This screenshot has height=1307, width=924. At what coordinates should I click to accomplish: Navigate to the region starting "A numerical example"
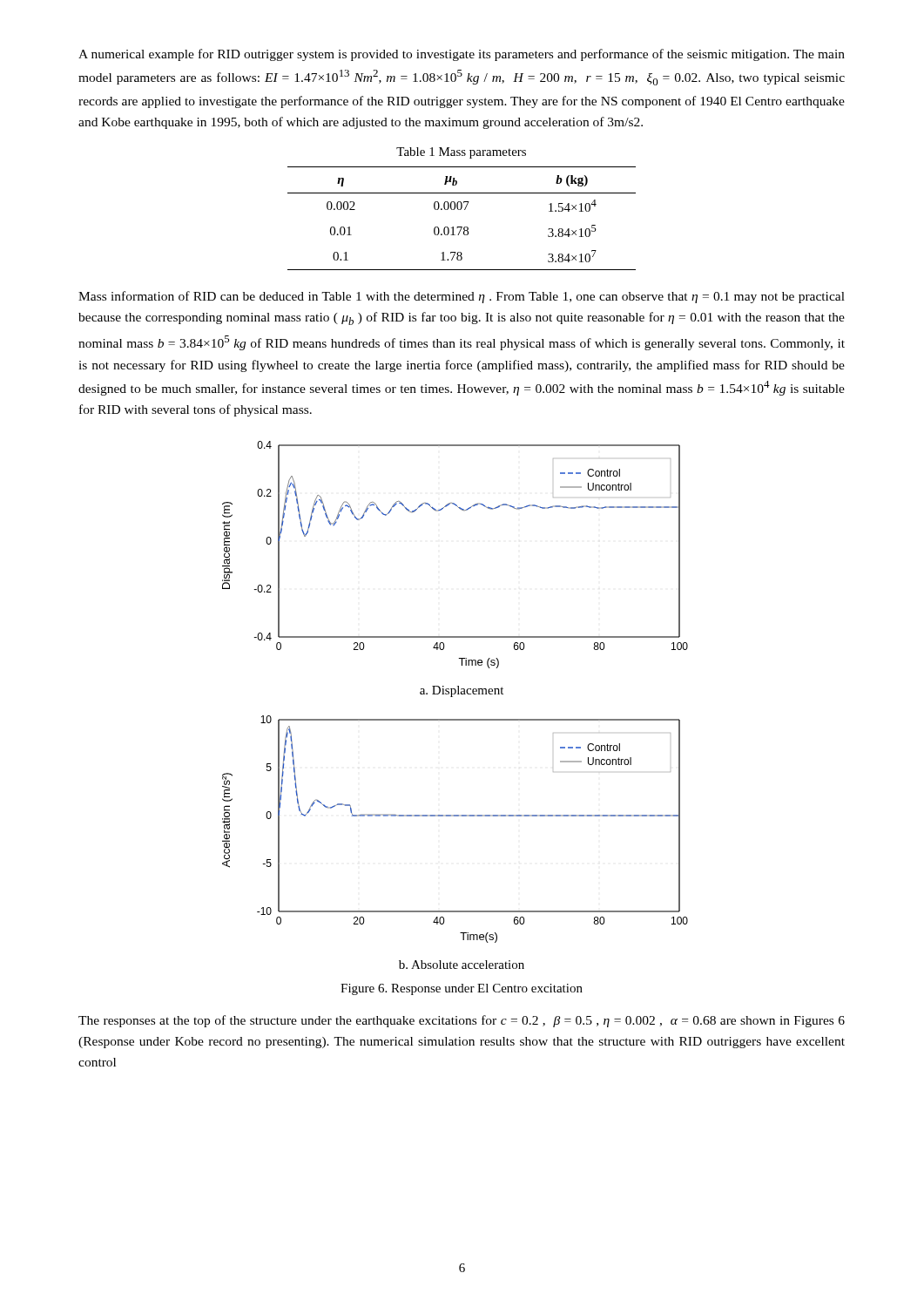pyautogui.click(x=462, y=88)
